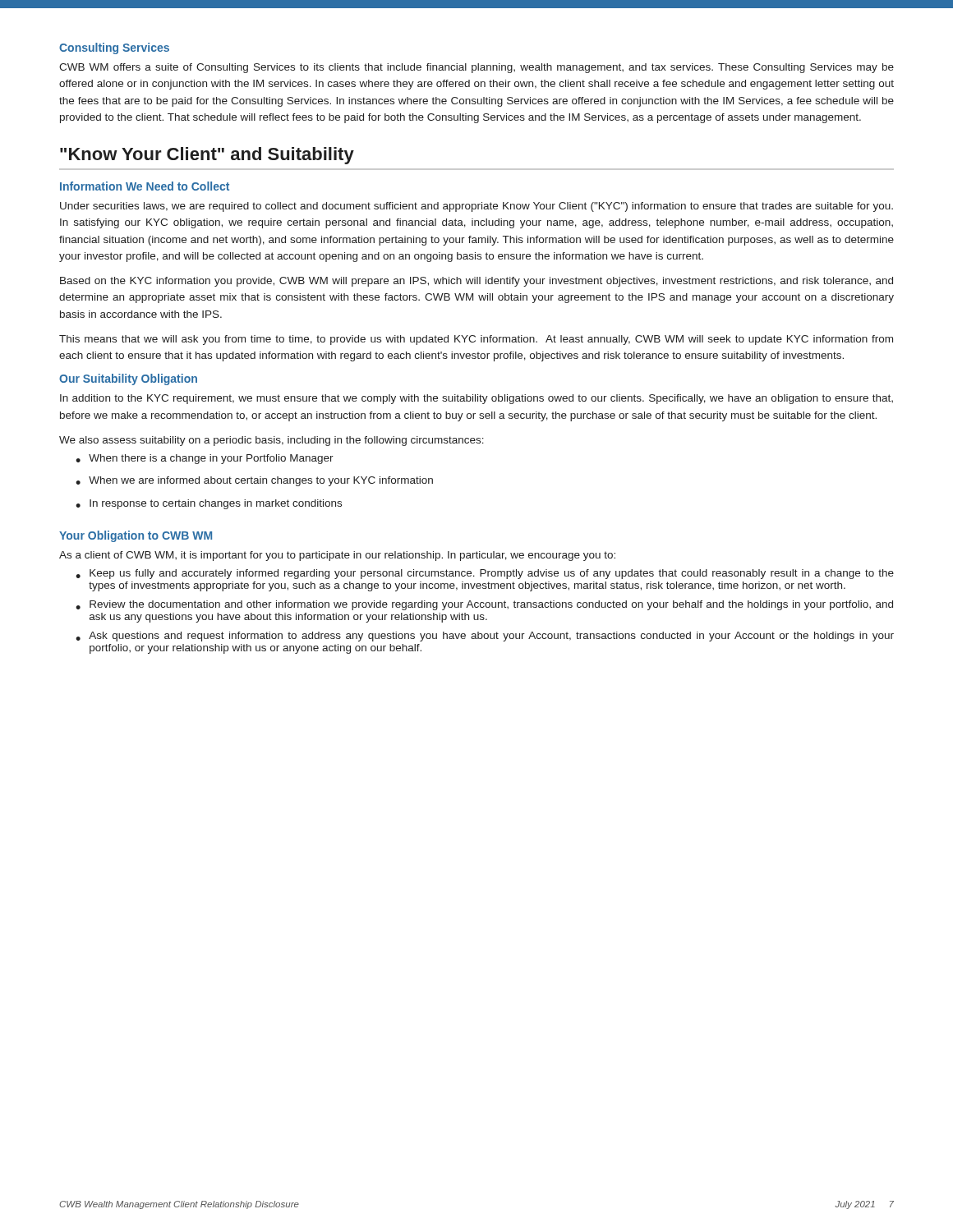The width and height of the screenshot is (953, 1232).
Task: Find the list item that says "• Review the documentation and other"
Action: click(x=485, y=611)
